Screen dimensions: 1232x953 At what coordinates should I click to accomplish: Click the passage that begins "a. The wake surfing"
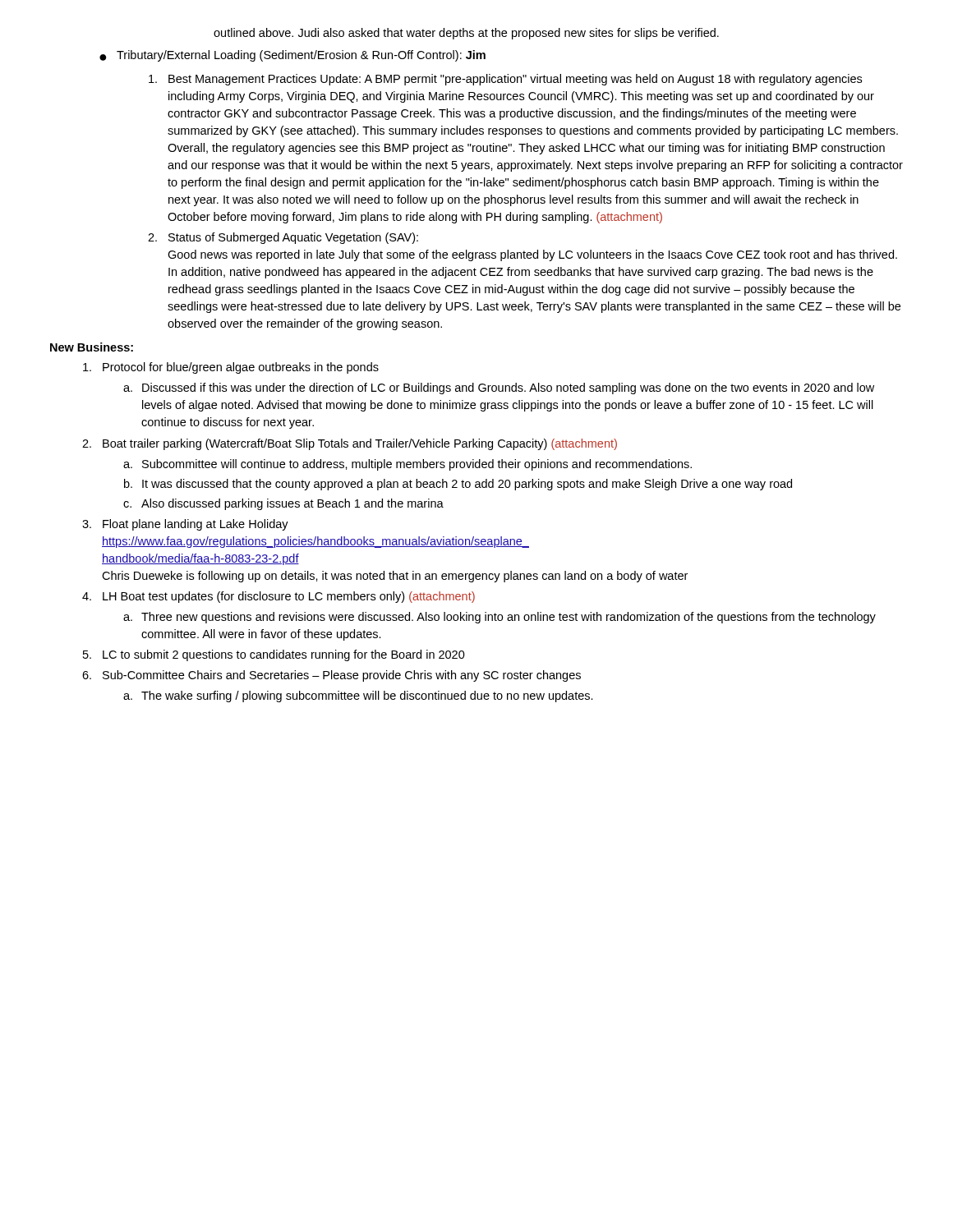tap(513, 696)
